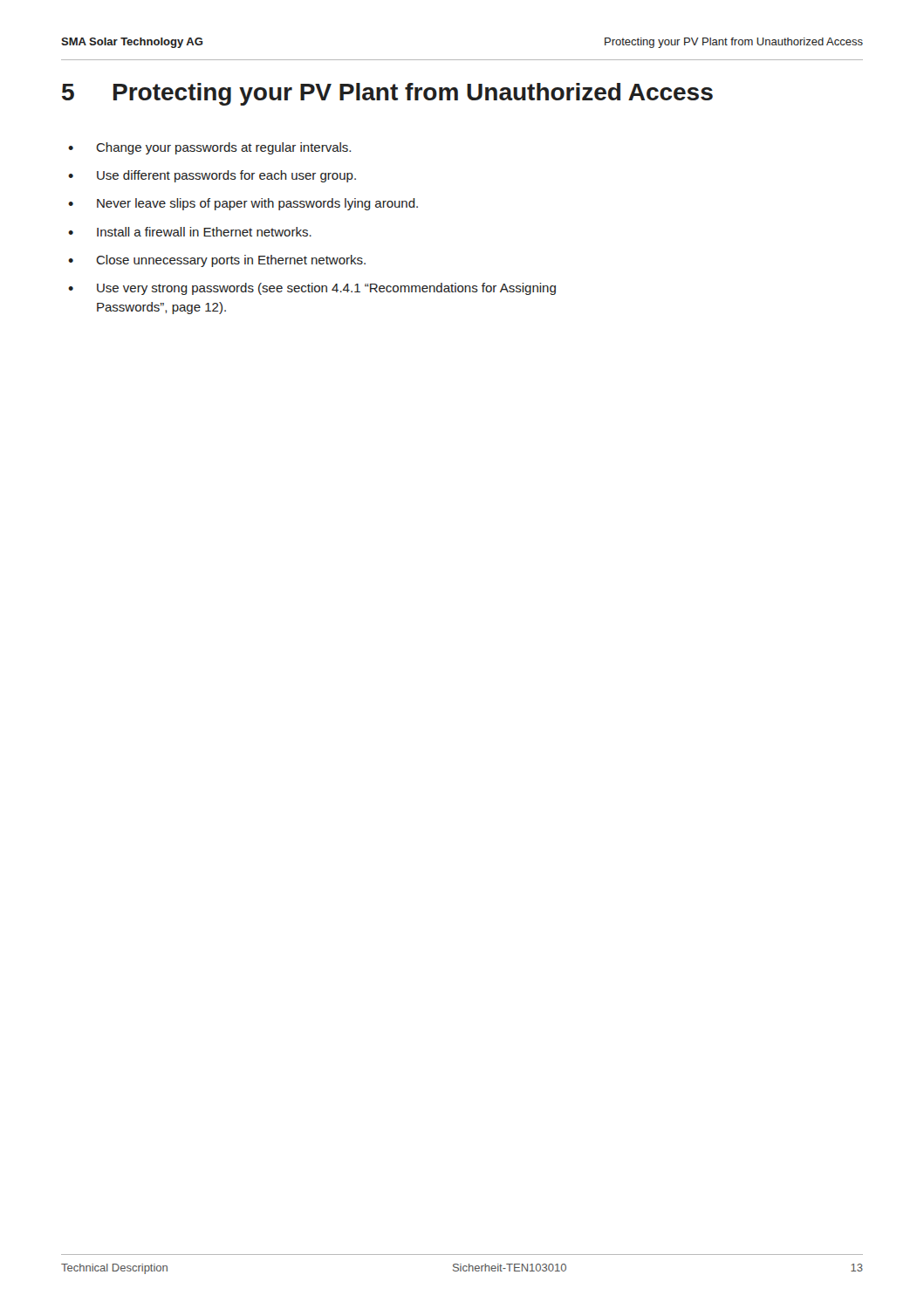Click on the title containing "5 Protecting your PV"
The height and width of the screenshot is (1309, 924).
pyautogui.click(x=387, y=92)
